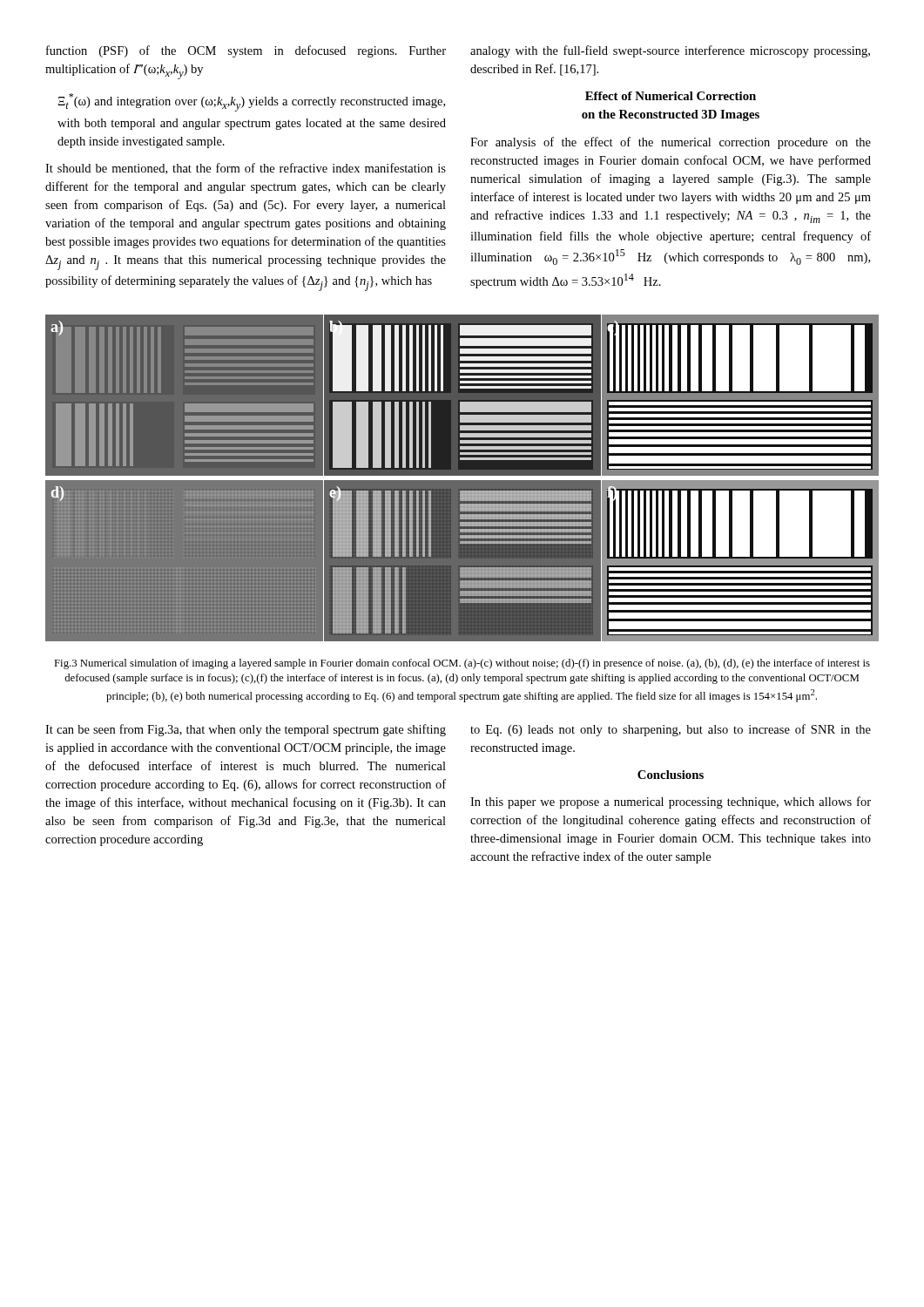Point to the element starting "Effect of Numerical Correctionon the Reconstructed"
The image size is (924, 1307).
tap(671, 106)
